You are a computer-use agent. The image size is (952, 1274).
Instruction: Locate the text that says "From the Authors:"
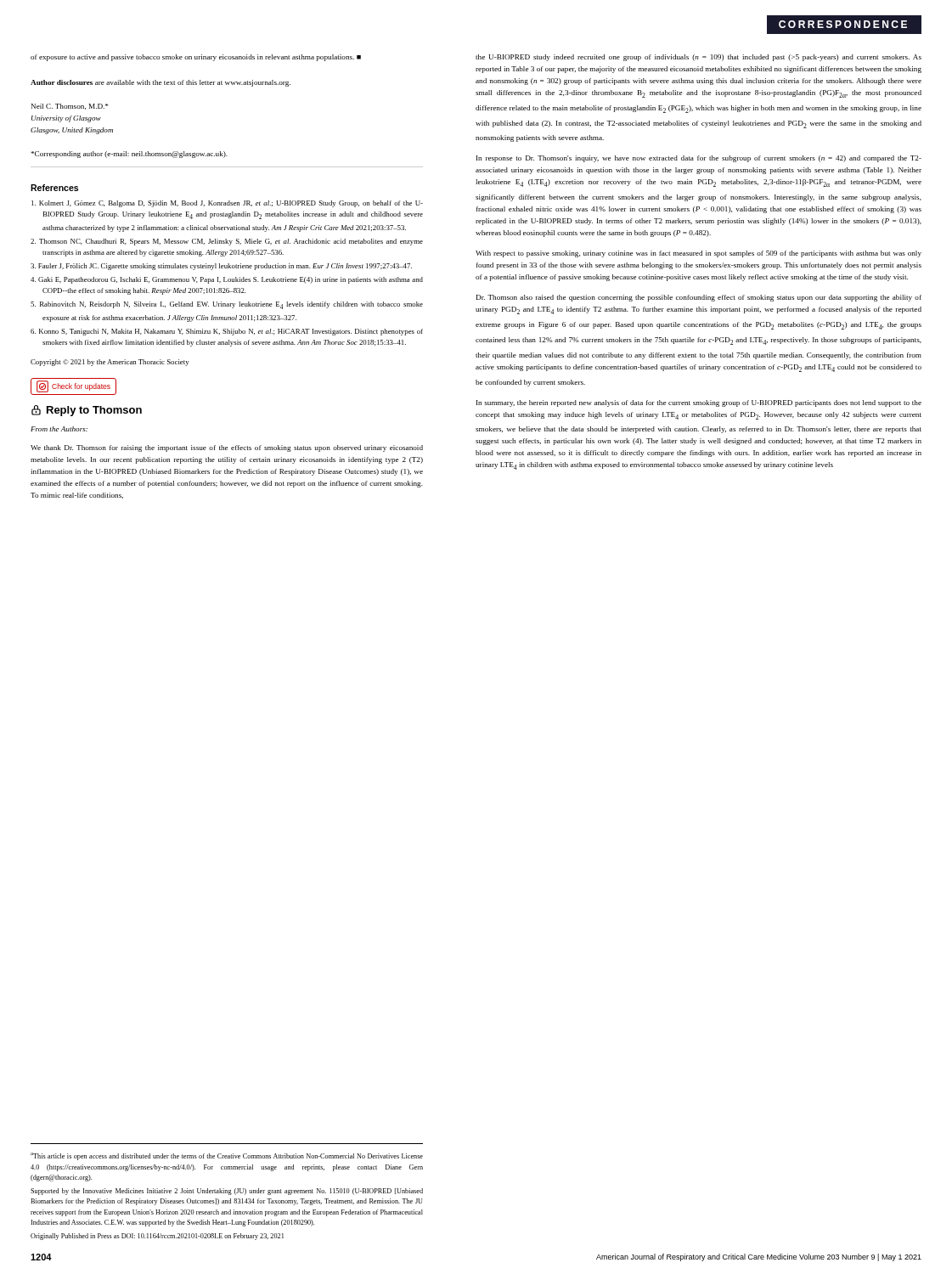click(59, 429)
